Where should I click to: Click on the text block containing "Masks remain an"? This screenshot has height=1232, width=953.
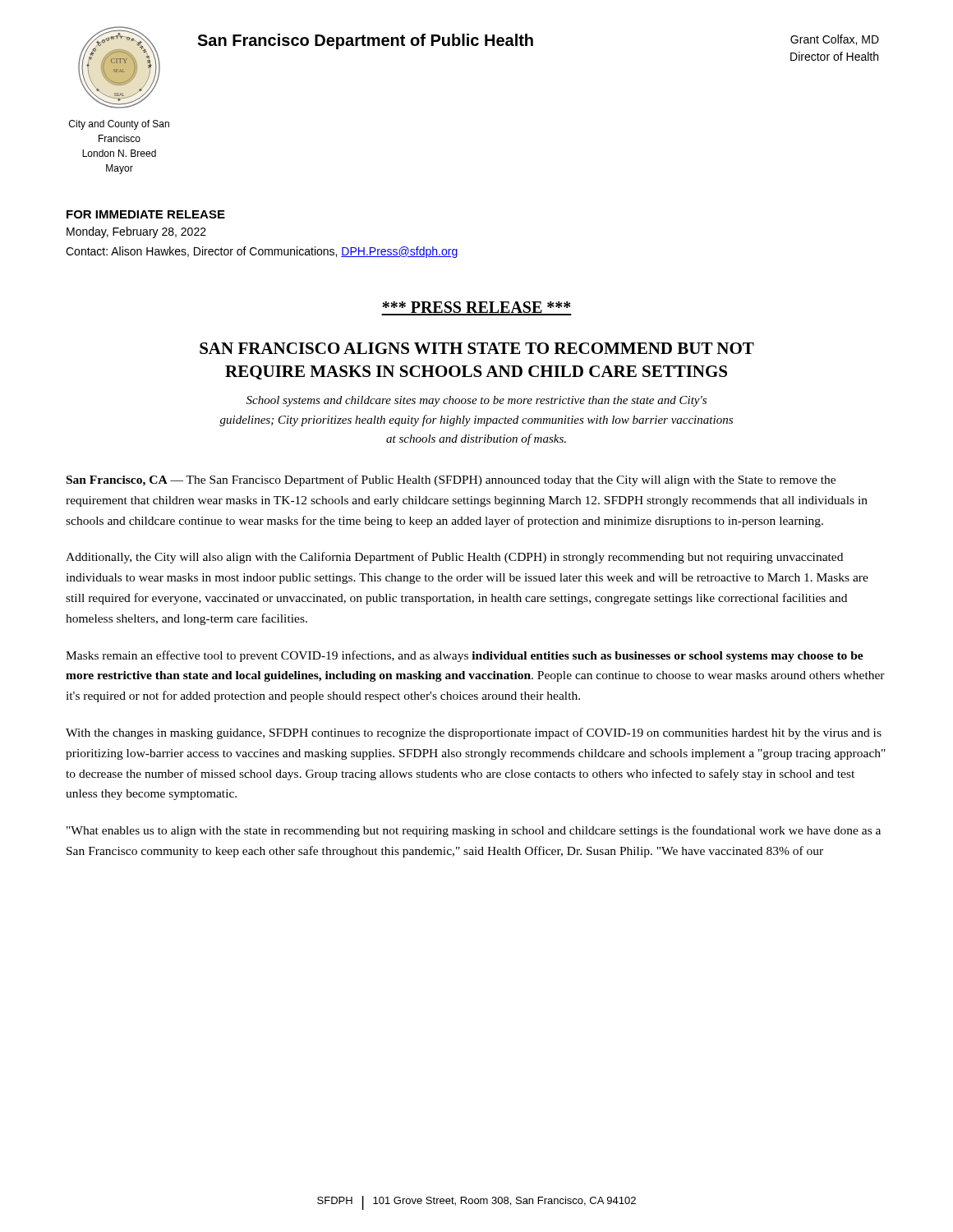click(x=475, y=675)
